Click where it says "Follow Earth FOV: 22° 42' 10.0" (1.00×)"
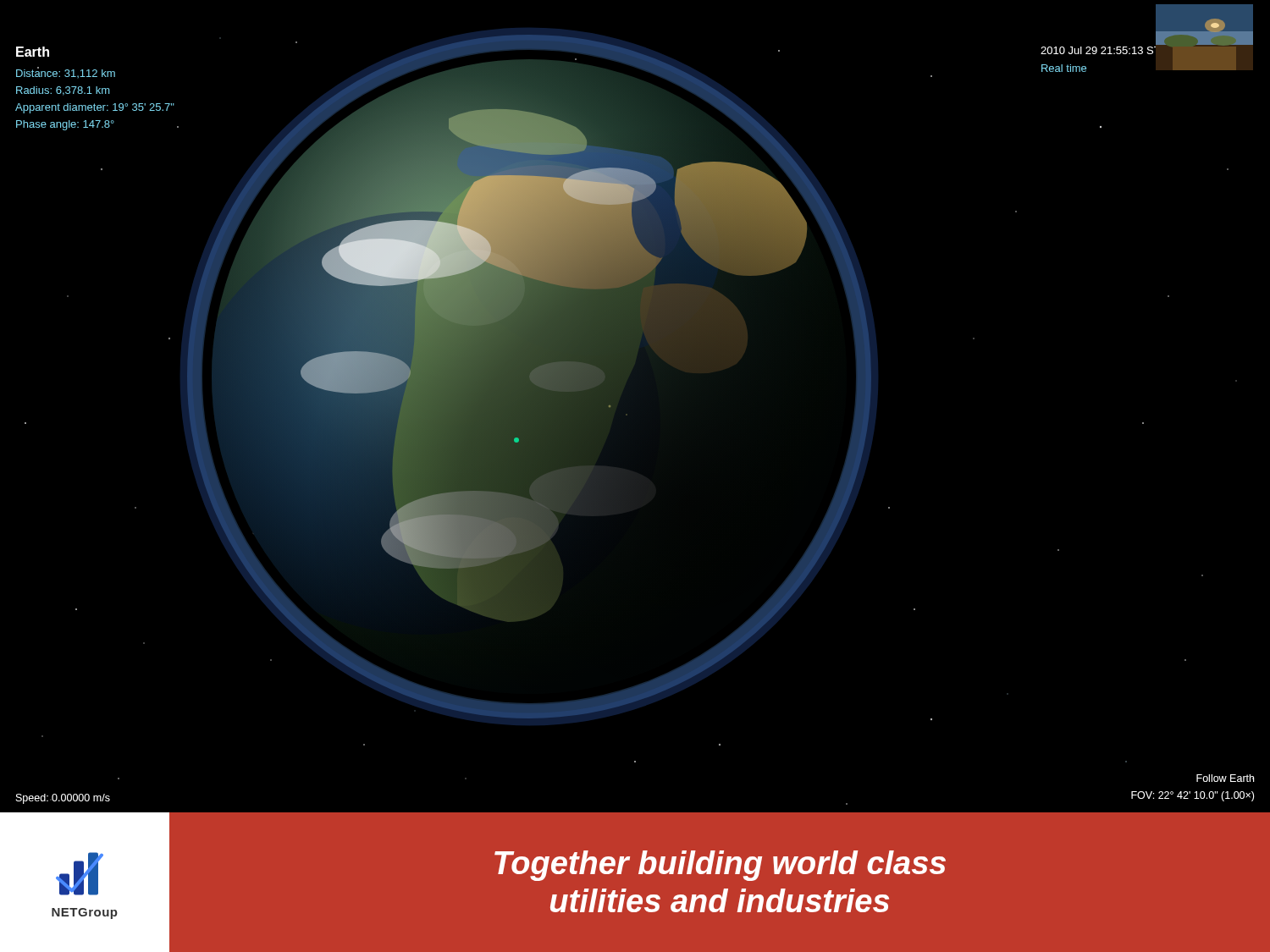Image resolution: width=1270 pixels, height=952 pixels. pyautogui.click(x=1193, y=787)
